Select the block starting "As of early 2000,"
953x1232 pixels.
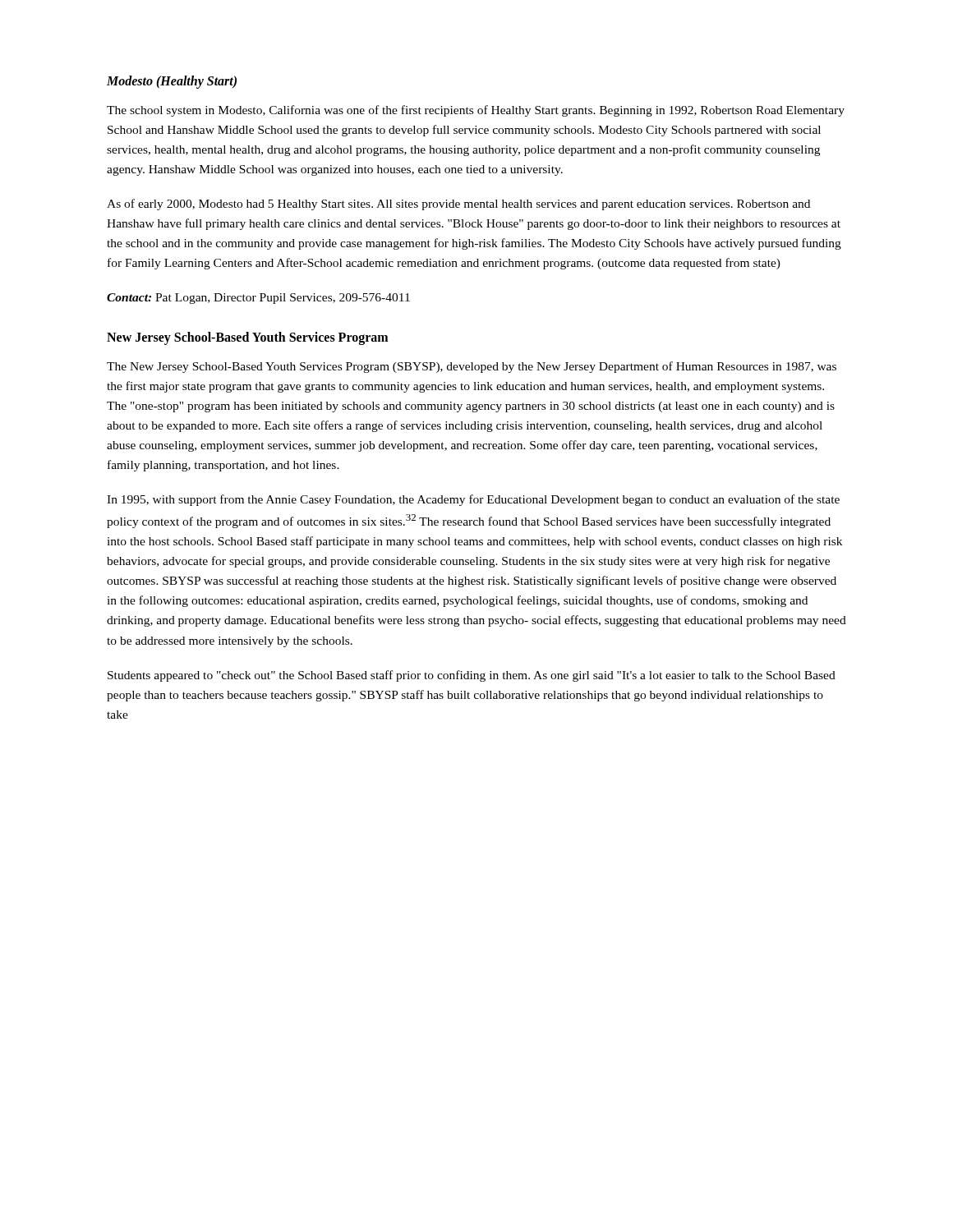tap(474, 233)
